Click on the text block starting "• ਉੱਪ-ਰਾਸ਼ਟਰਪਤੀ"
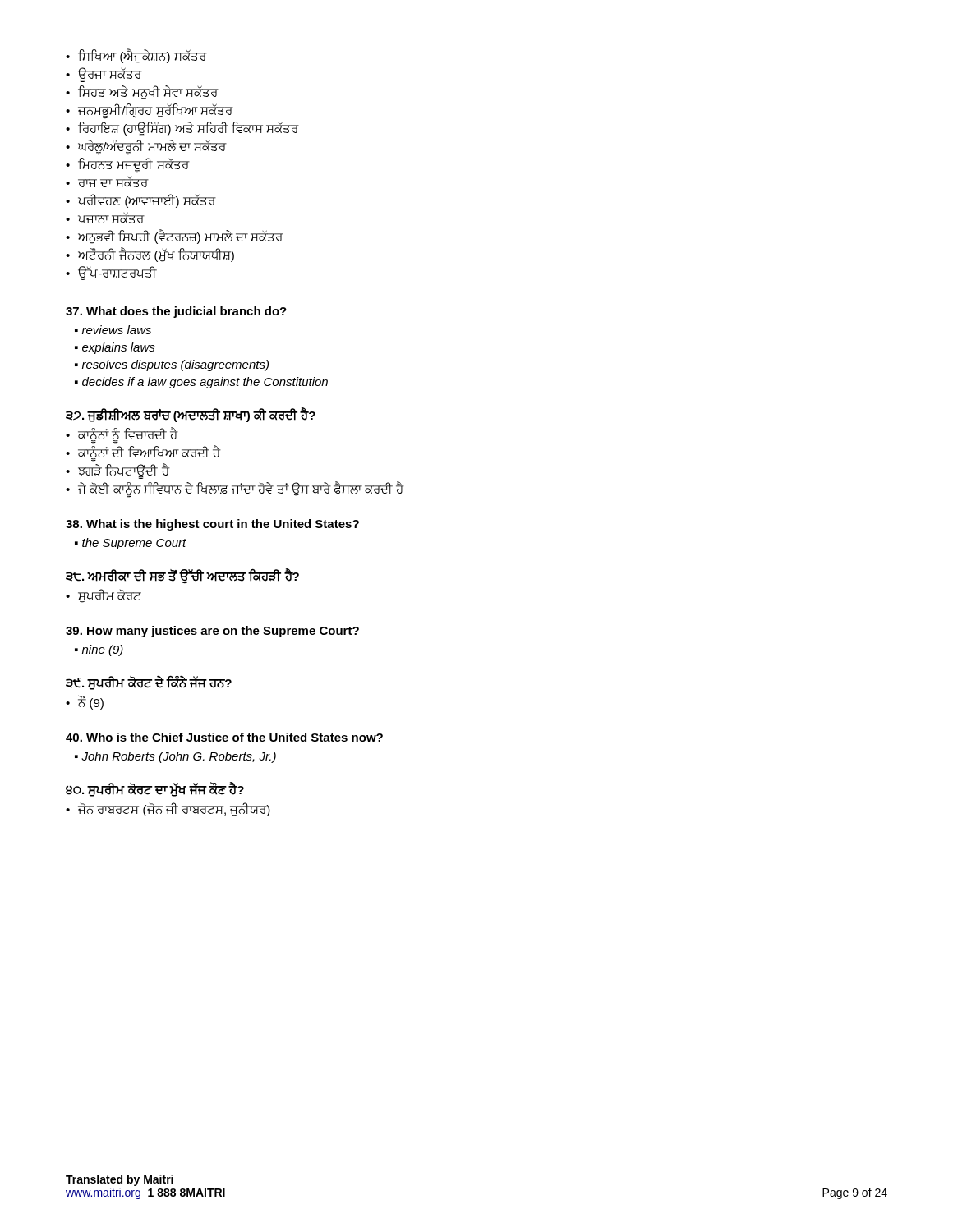Screen dimensions: 1232x953 [111, 274]
